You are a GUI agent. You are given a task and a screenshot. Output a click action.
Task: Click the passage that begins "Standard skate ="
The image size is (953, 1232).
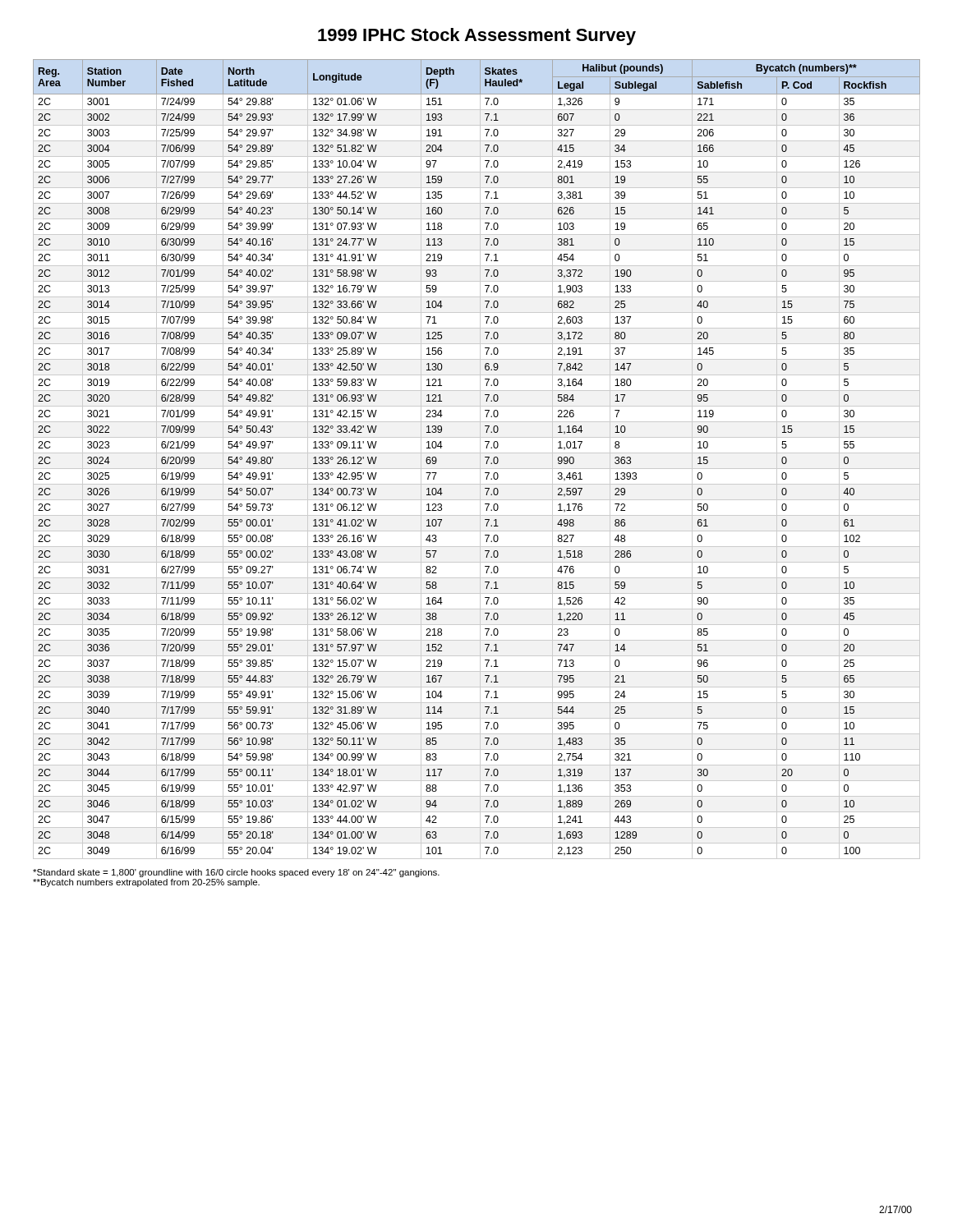click(x=236, y=872)
